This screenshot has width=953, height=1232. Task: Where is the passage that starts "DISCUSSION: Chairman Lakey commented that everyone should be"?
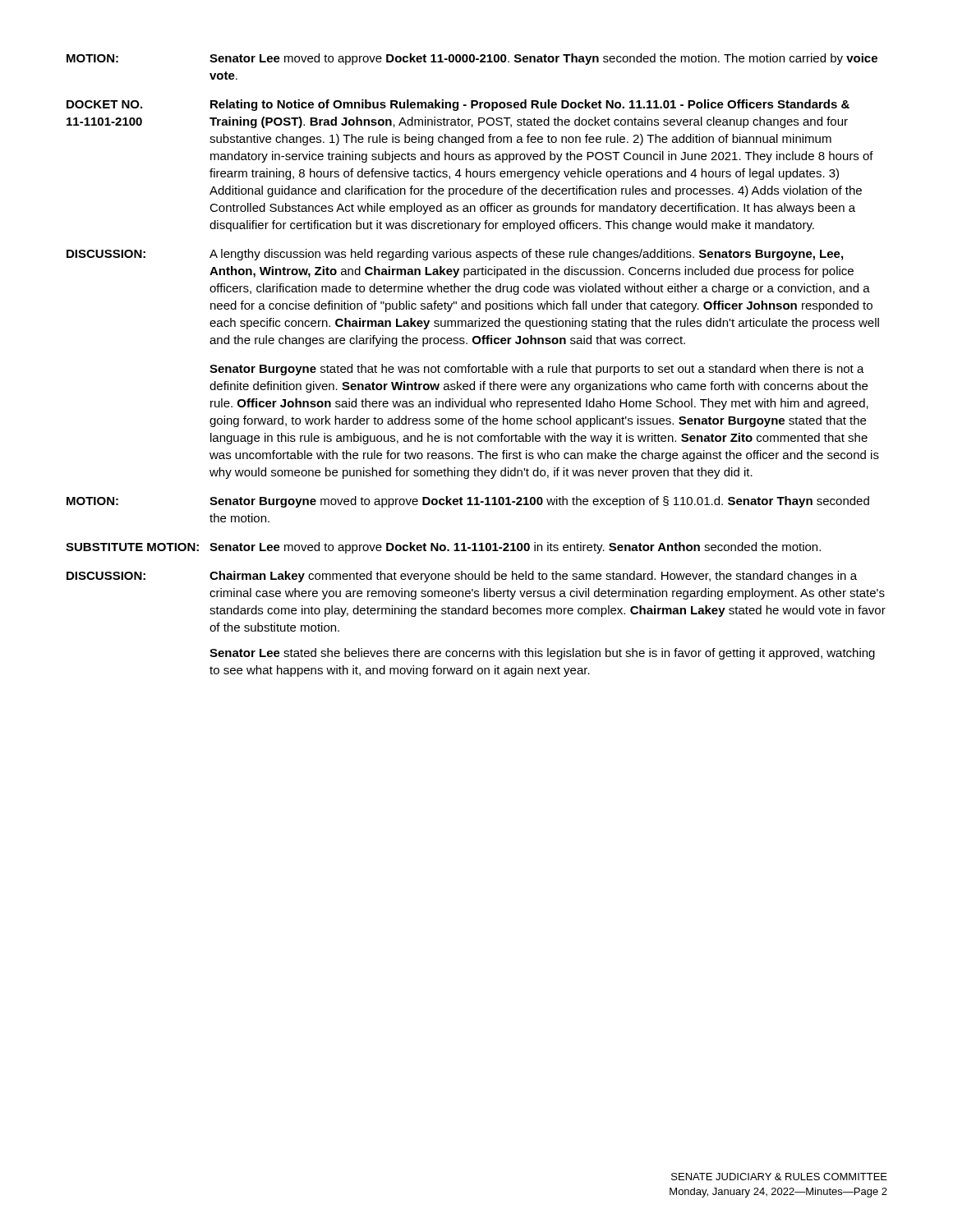pos(462,577)
